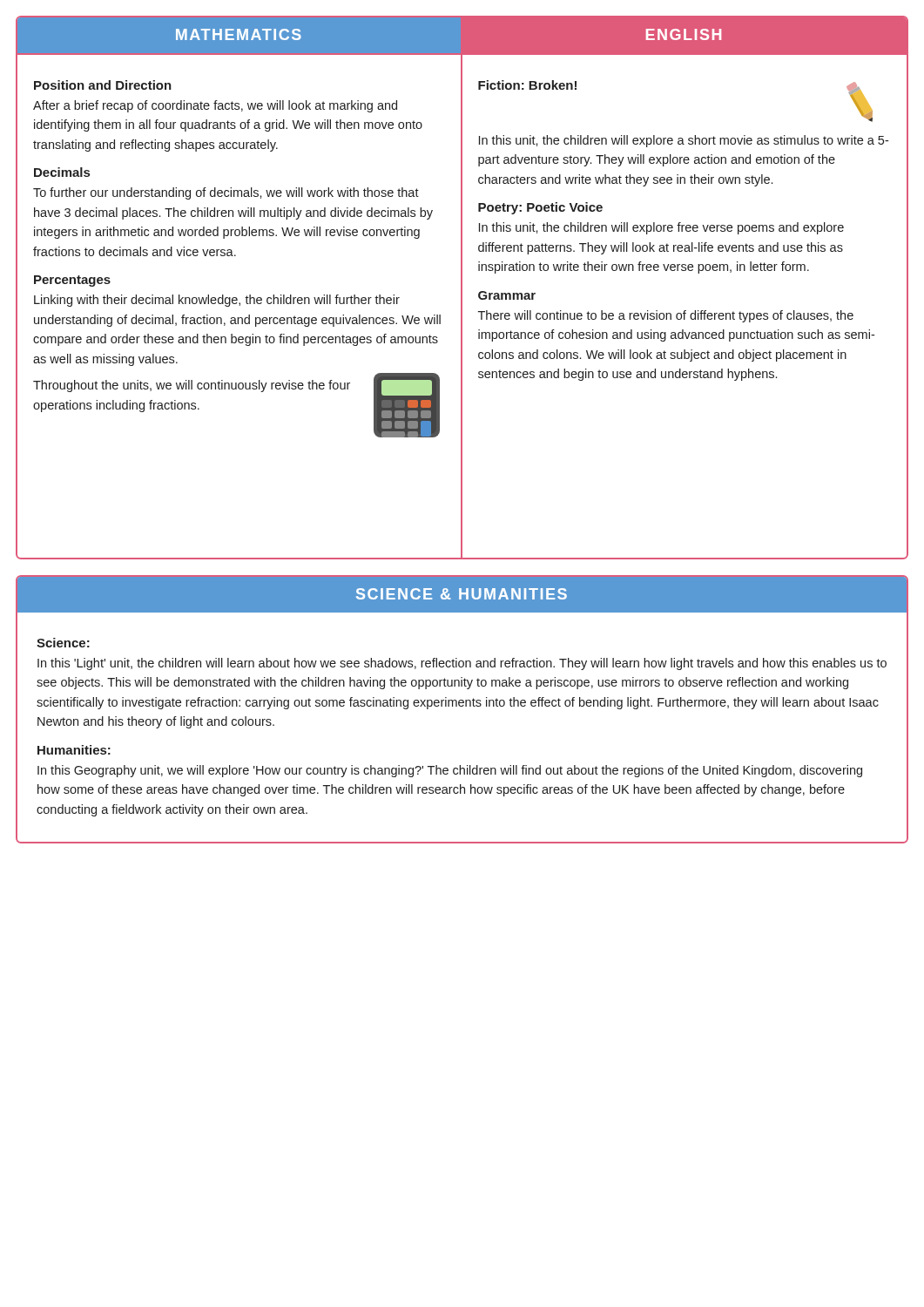Point to the block beginning "After a brief recap of coordinate"
Image resolution: width=924 pixels, height=1307 pixels.
[228, 125]
